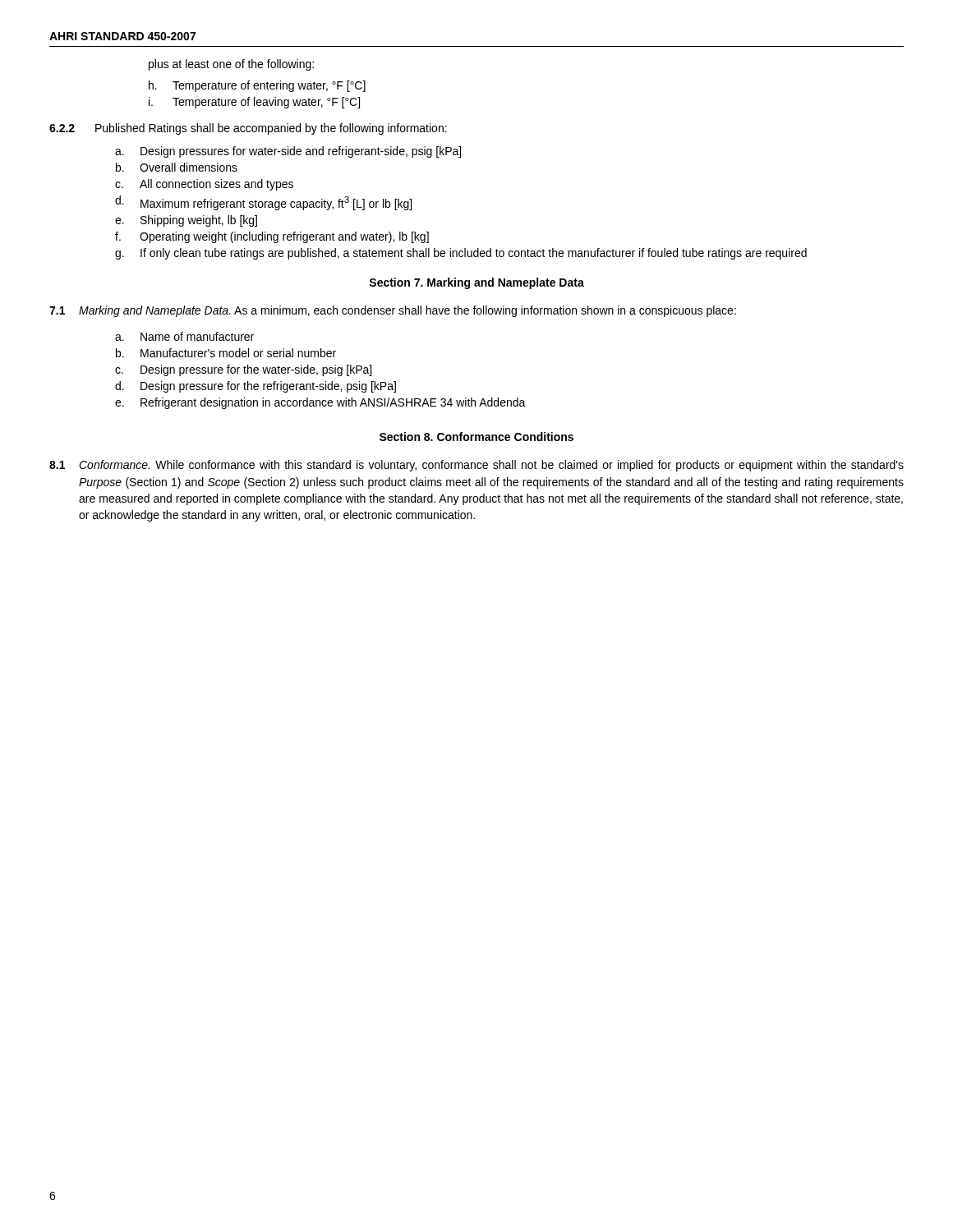Screen dimensions: 1232x953
Task: Click the passage that begins "h. Temperature of"
Action: coord(257,86)
